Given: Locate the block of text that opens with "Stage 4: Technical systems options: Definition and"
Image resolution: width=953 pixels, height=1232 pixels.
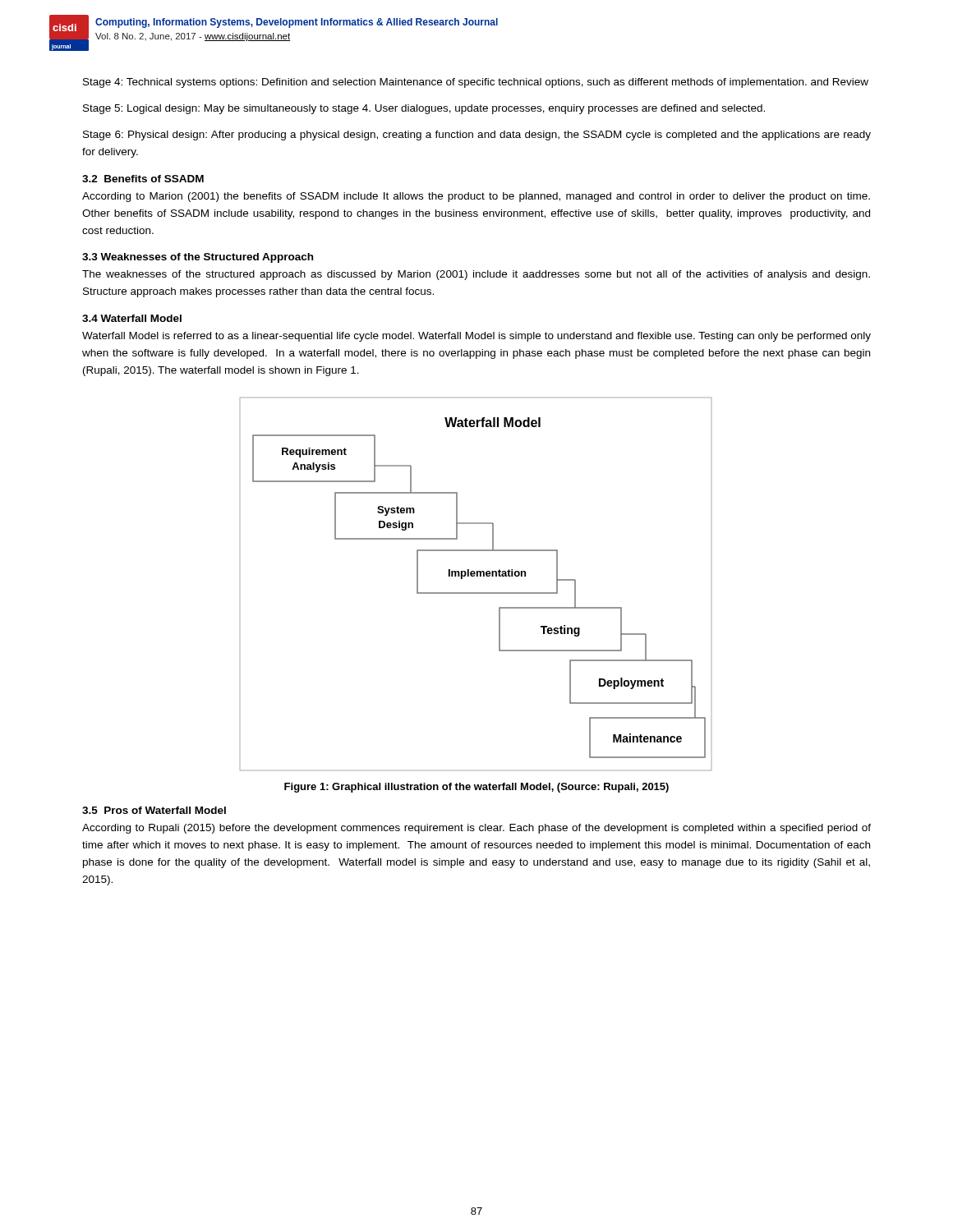Looking at the screenshot, I should (475, 82).
